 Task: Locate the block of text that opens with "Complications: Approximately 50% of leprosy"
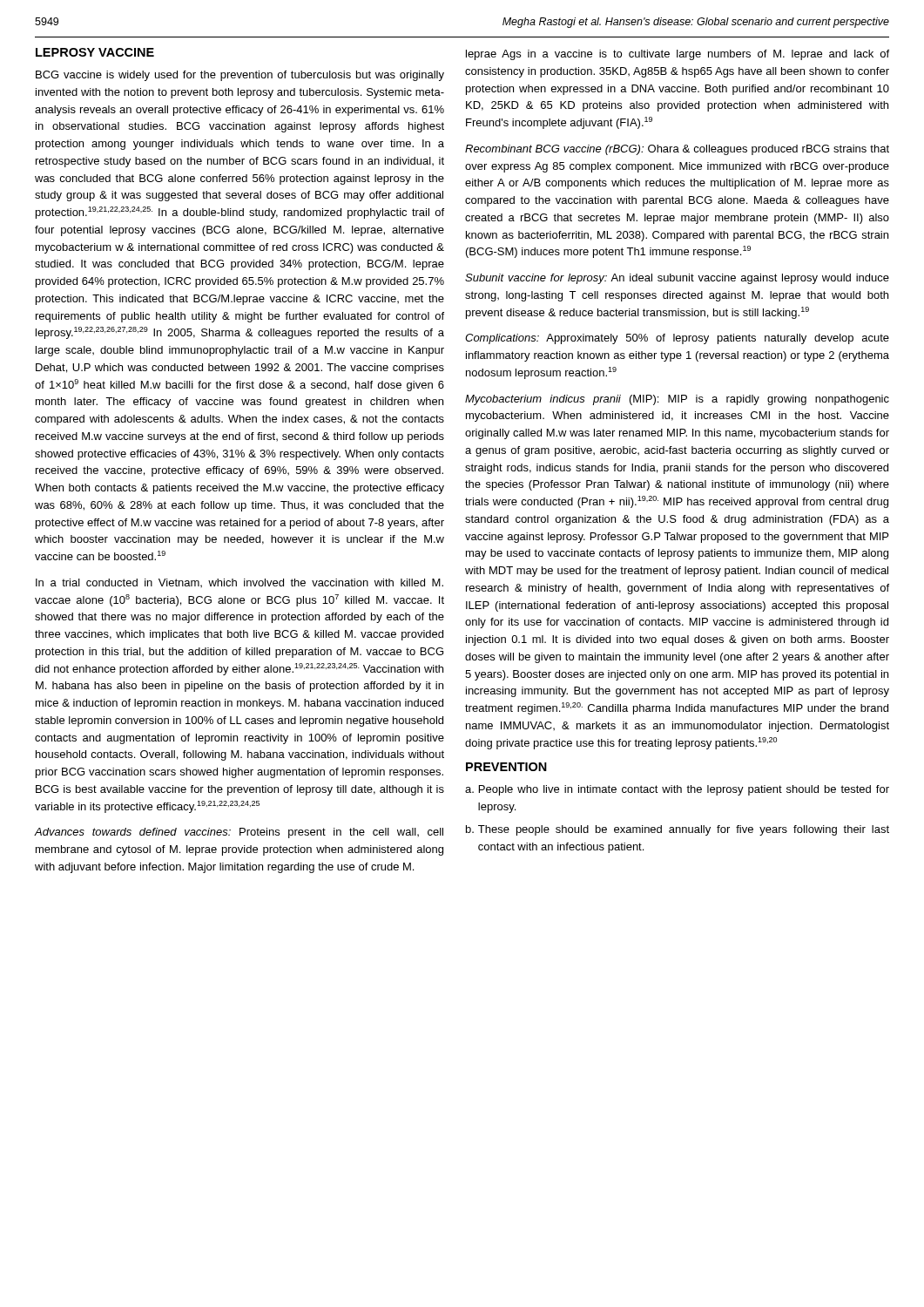pyautogui.click(x=677, y=355)
